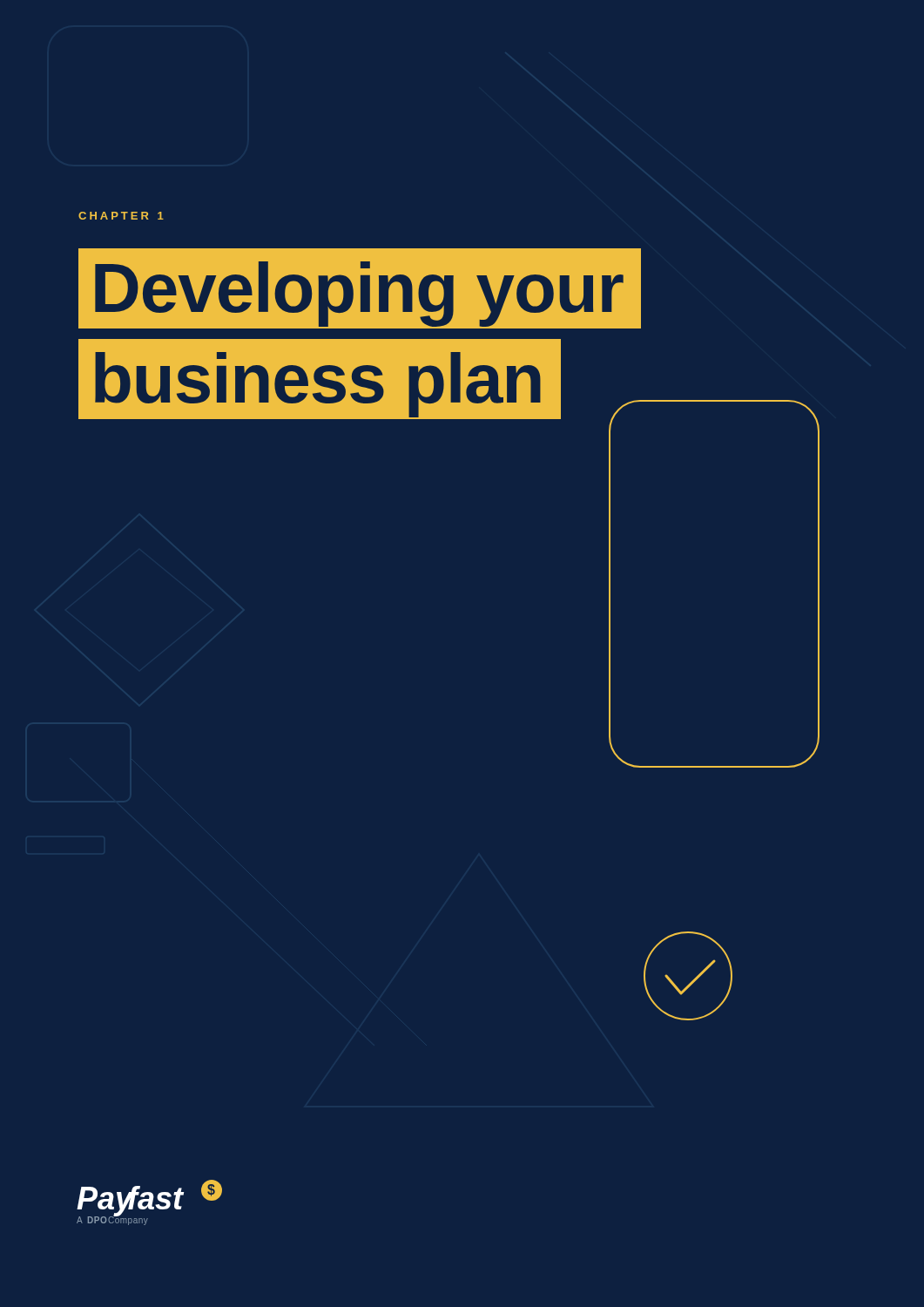The image size is (924, 1307).
Task: Select a logo
Action: [x=155, y=1203]
